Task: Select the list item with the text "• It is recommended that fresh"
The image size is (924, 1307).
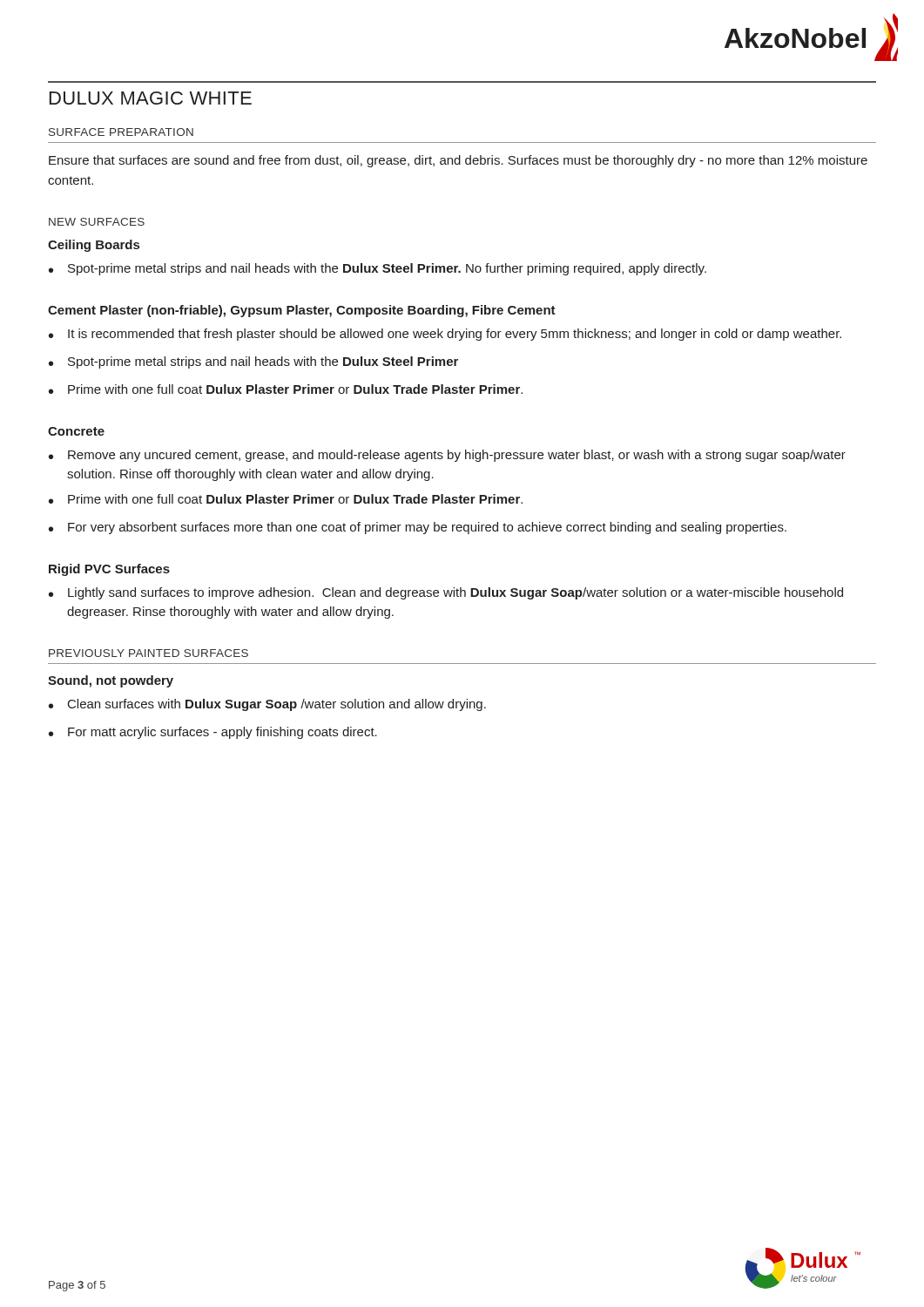Action: (x=462, y=335)
